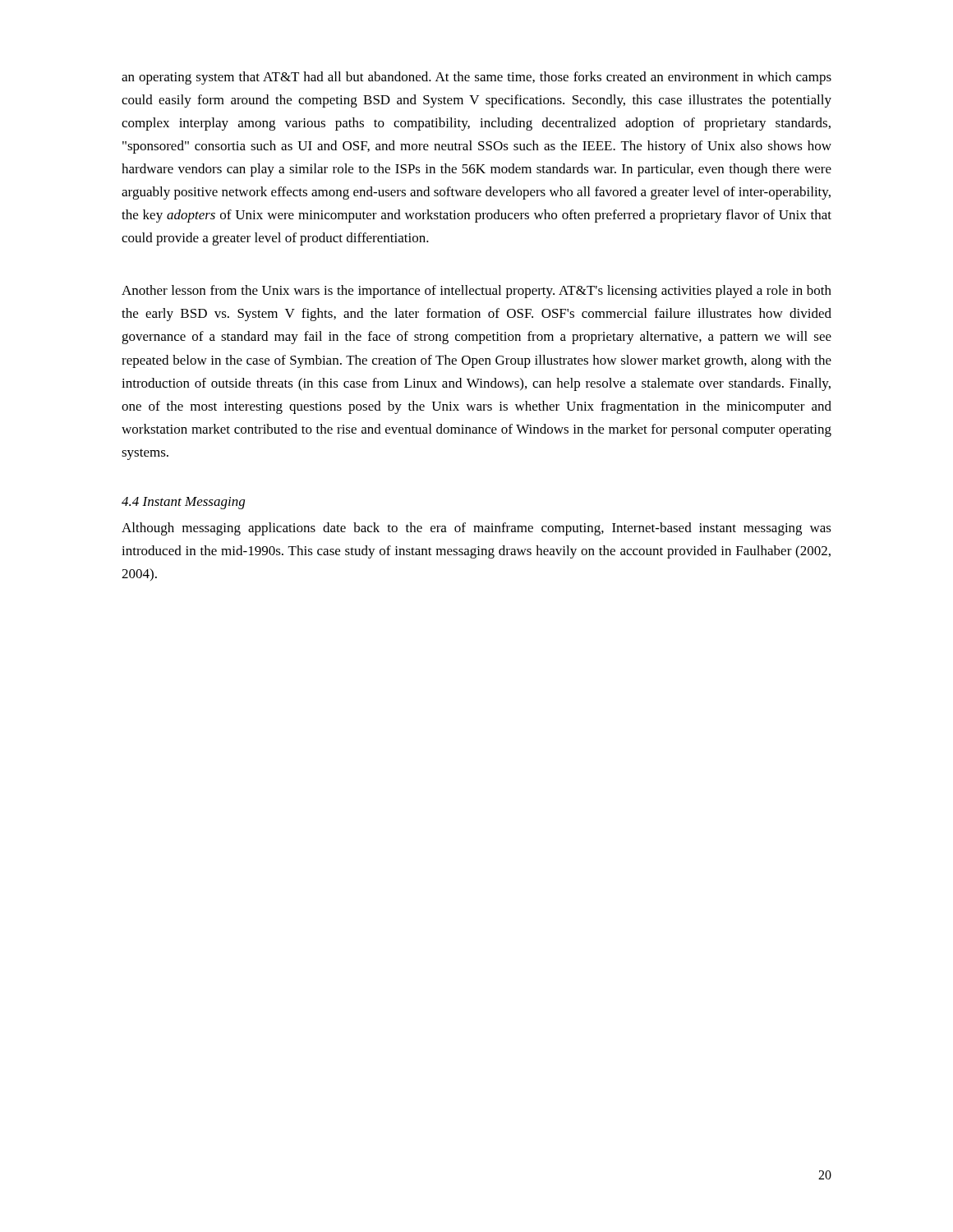Locate the text block containing "Although messaging applications date back"

476,551
